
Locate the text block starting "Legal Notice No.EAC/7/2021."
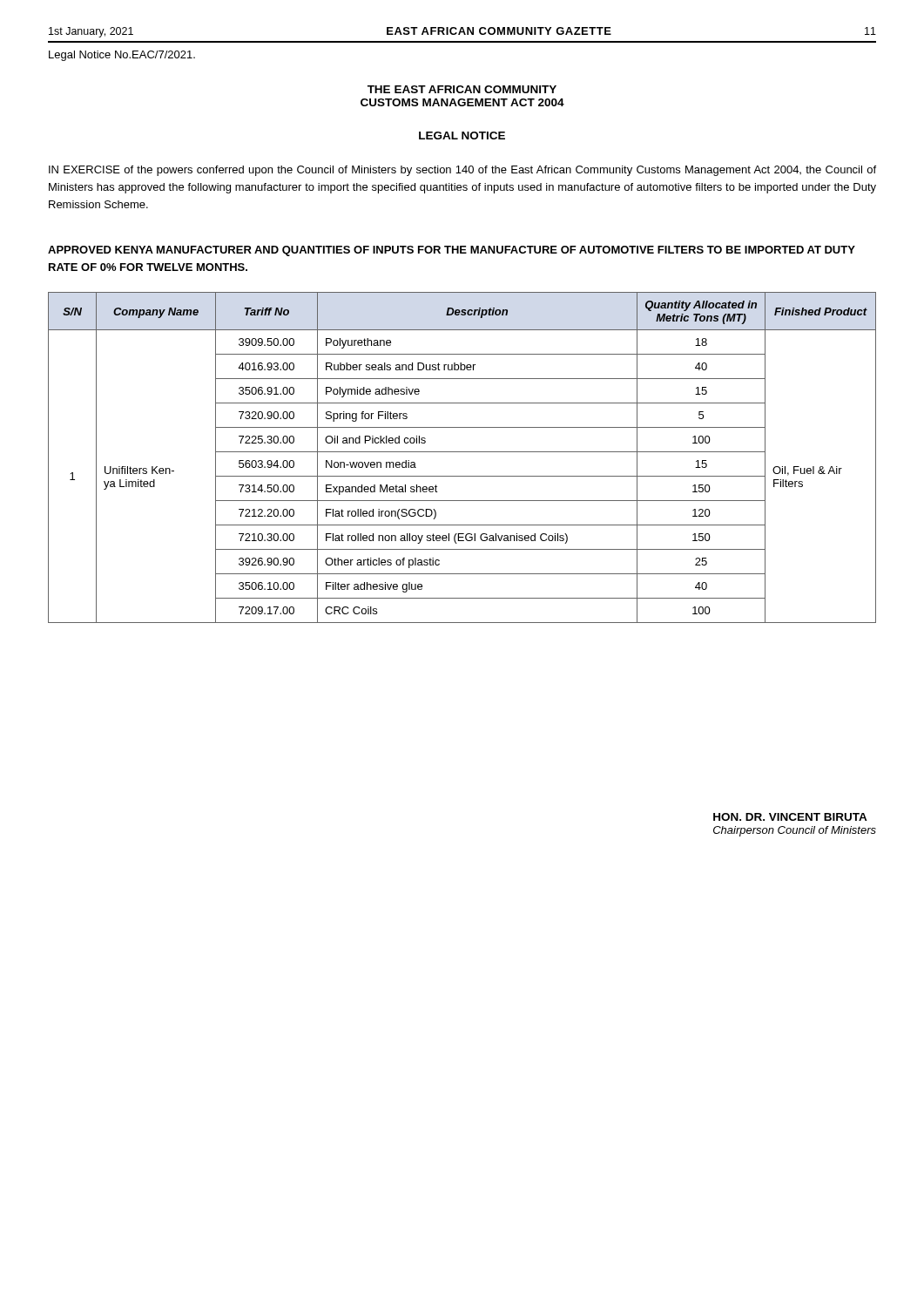point(122,55)
